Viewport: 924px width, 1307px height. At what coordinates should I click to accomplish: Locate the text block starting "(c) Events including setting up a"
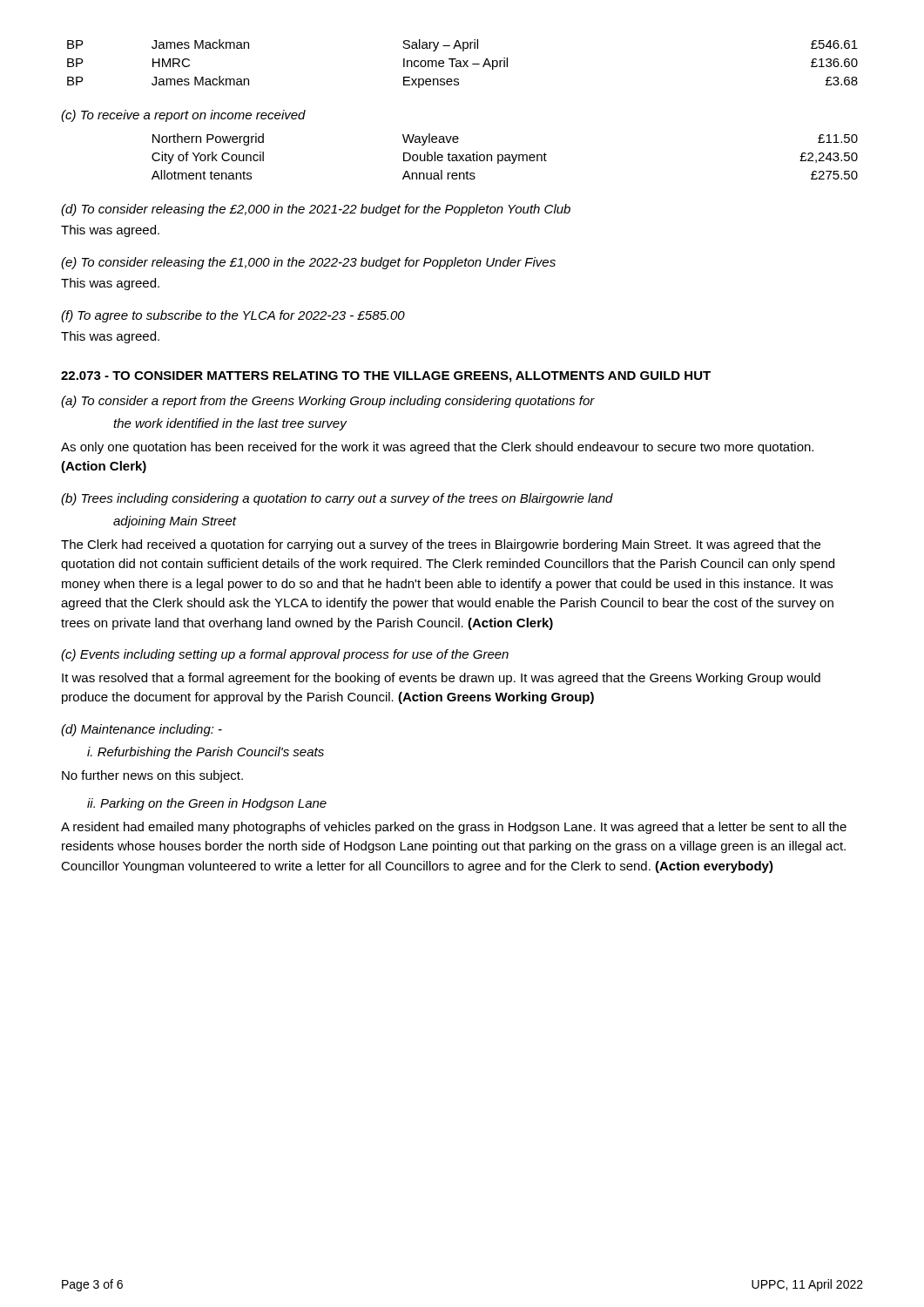(462, 655)
